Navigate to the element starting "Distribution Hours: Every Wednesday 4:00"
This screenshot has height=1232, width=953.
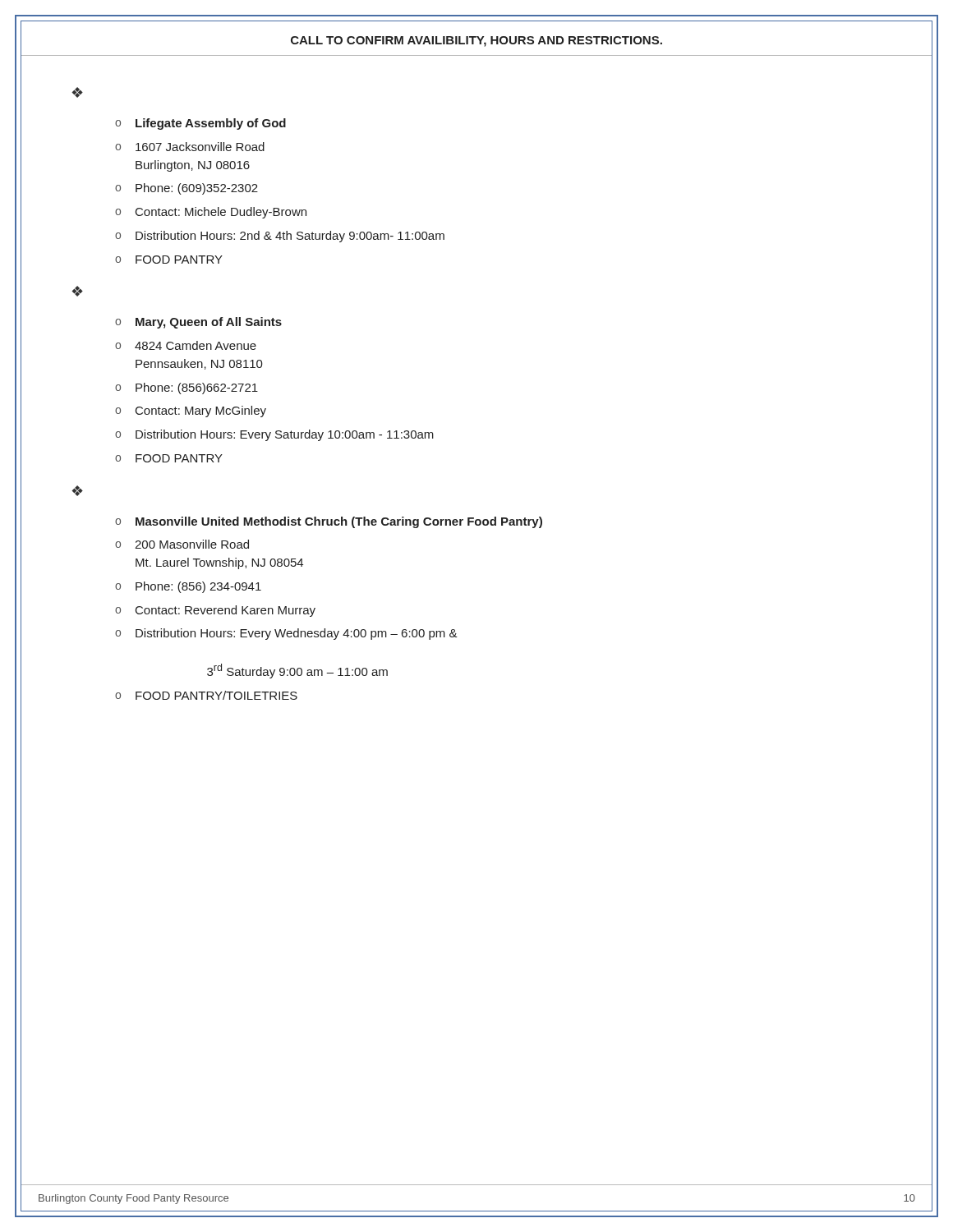(297, 634)
